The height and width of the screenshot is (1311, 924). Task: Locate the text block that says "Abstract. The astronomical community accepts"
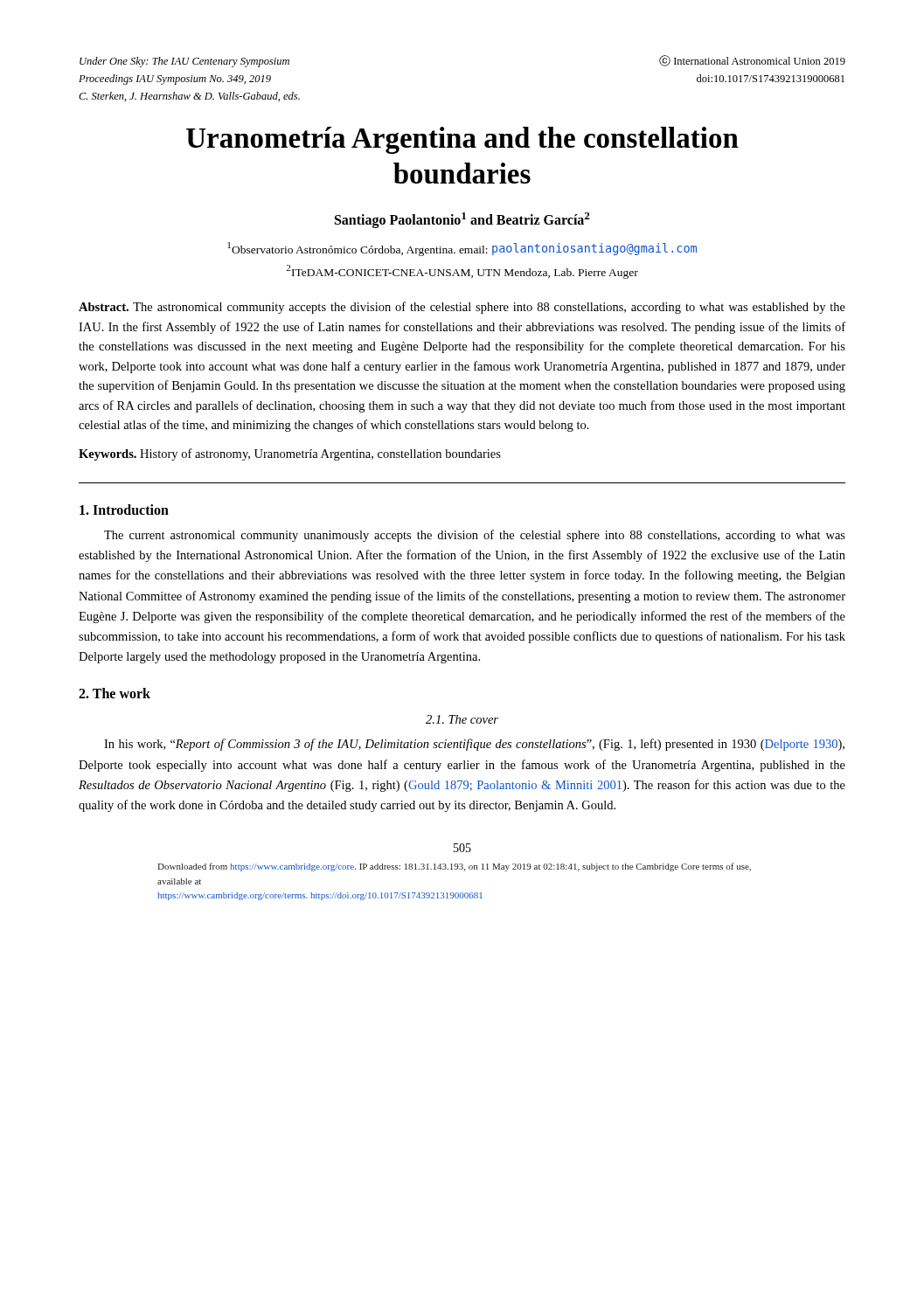point(462,366)
